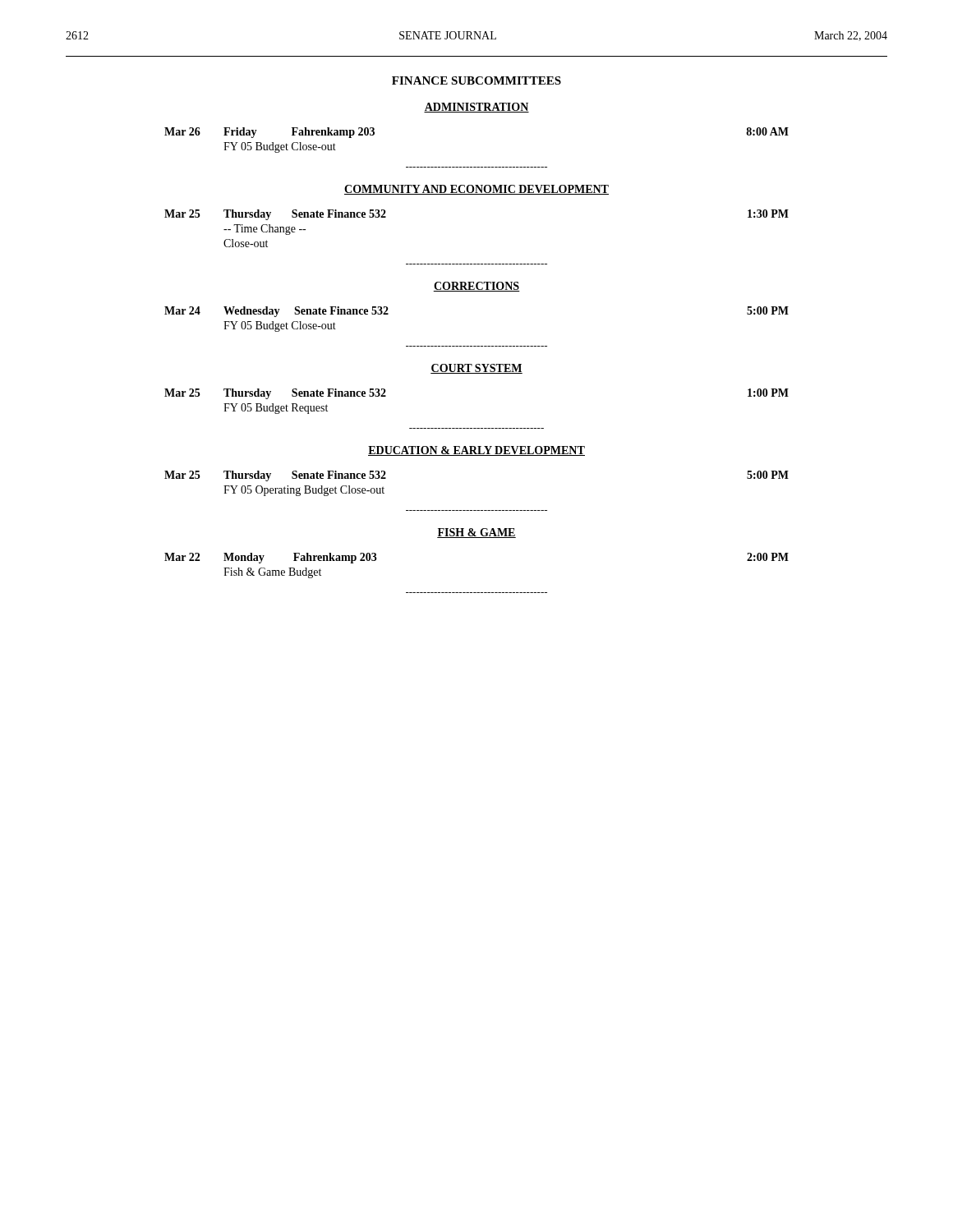This screenshot has width=953, height=1232.
Task: Locate the text block containing "Mar 24 Wednesday Senate Finance"
Action: coord(174,312)
